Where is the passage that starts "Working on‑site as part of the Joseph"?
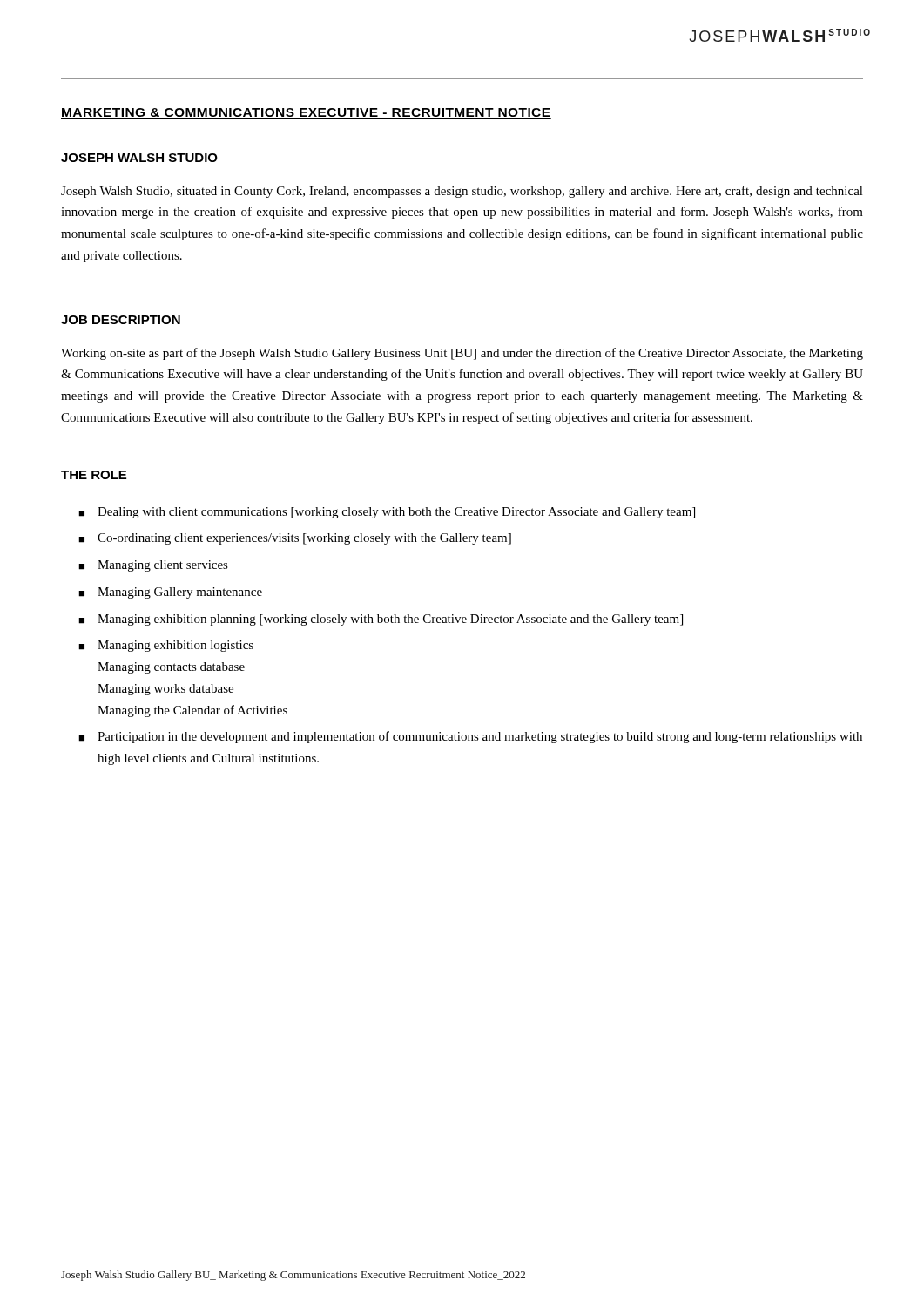The width and height of the screenshot is (924, 1307). click(462, 385)
